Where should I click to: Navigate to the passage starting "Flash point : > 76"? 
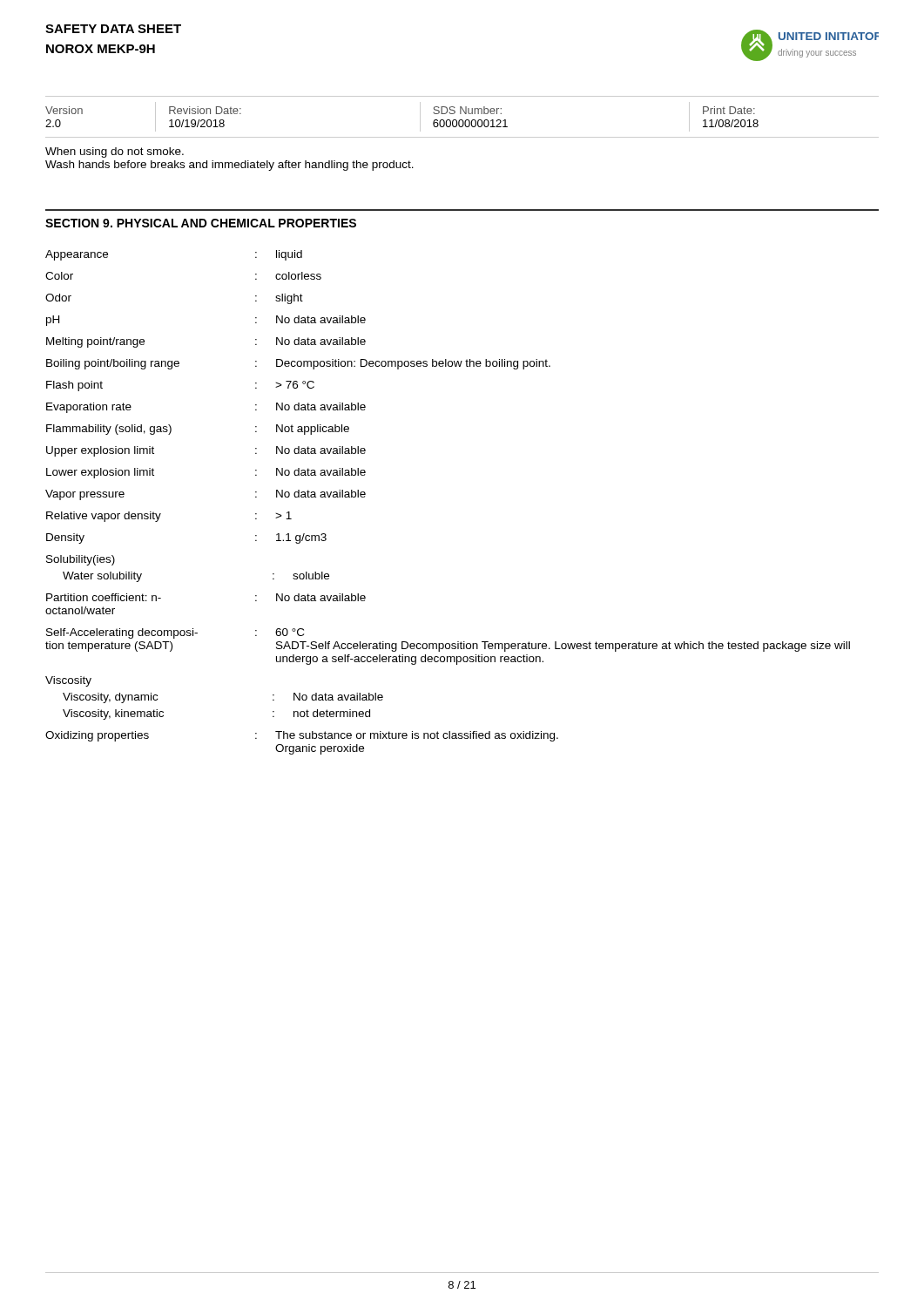pos(69,386)
